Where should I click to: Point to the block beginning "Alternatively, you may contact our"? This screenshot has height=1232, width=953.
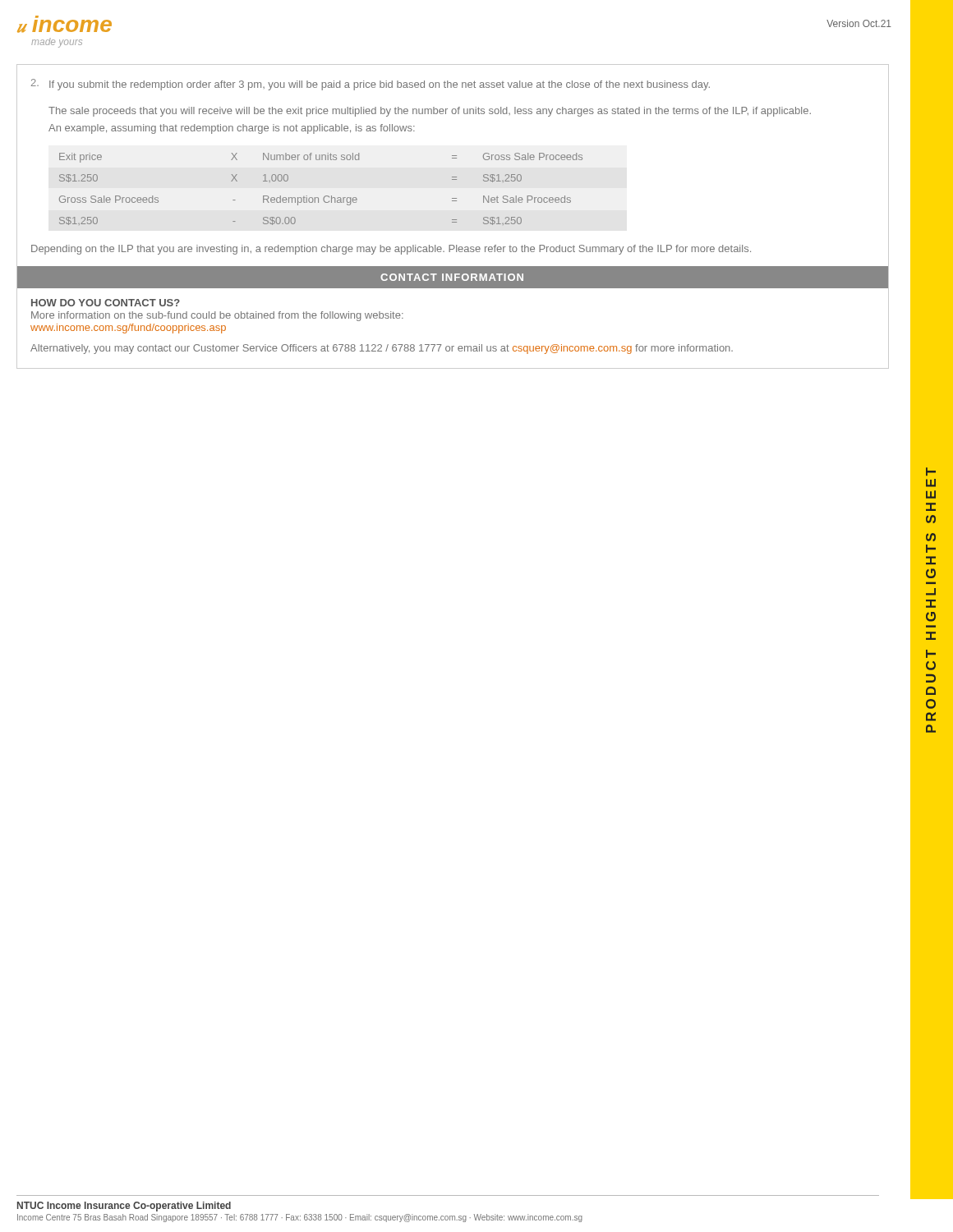click(x=382, y=347)
